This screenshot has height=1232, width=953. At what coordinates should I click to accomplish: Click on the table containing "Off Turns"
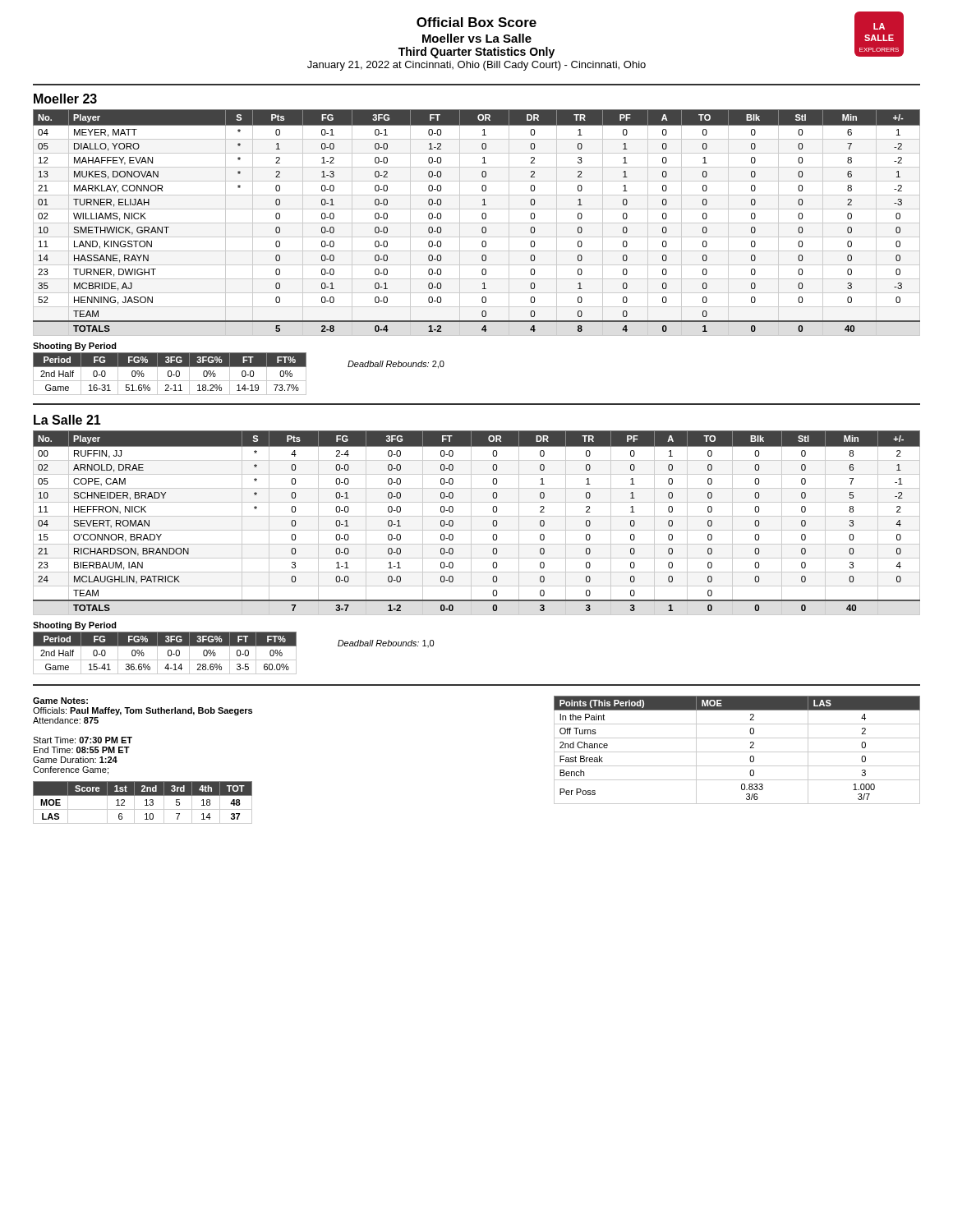coord(737,750)
